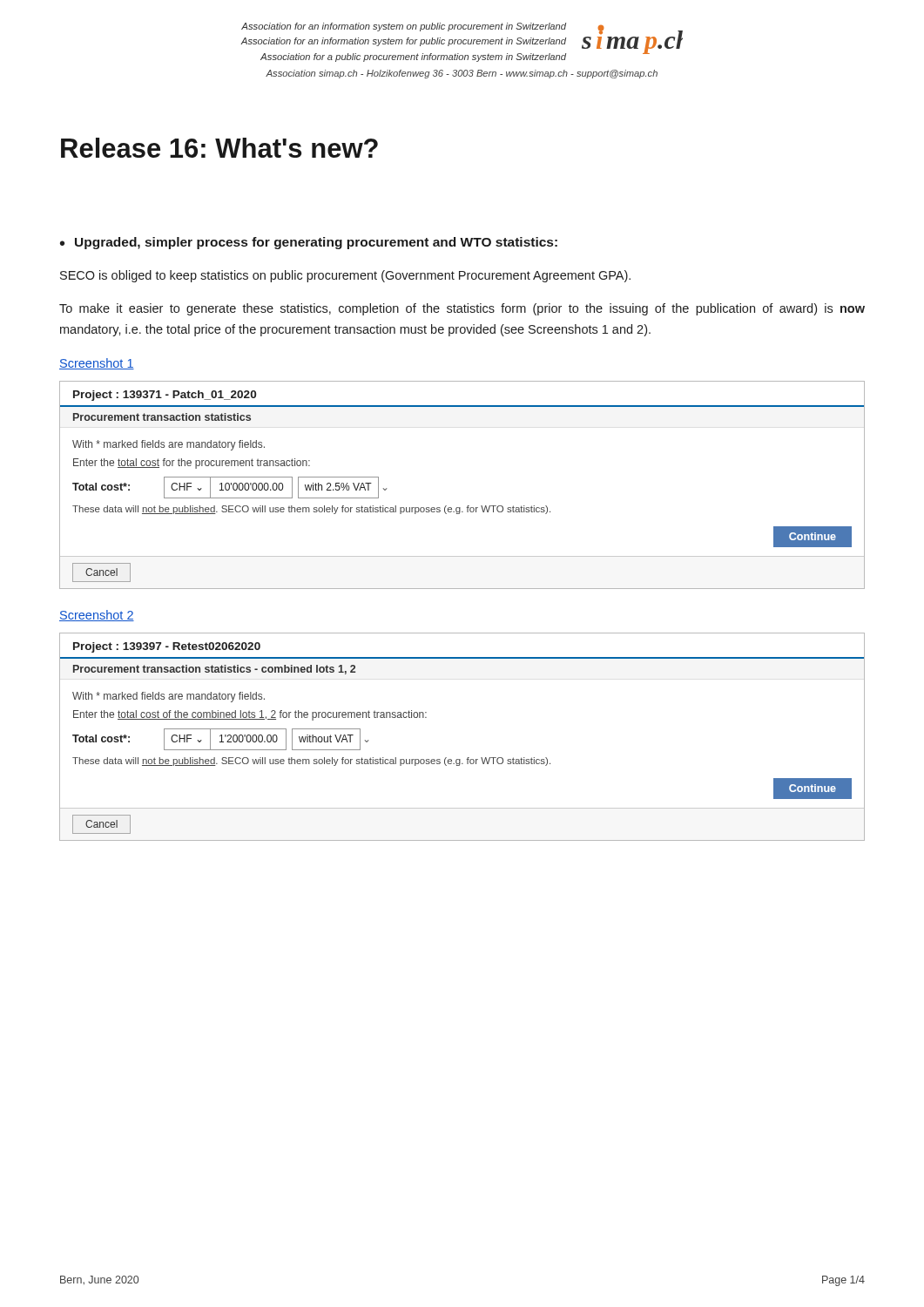The width and height of the screenshot is (924, 1307).
Task: Navigate to the text starting "Screenshot 1"
Action: point(96,363)
